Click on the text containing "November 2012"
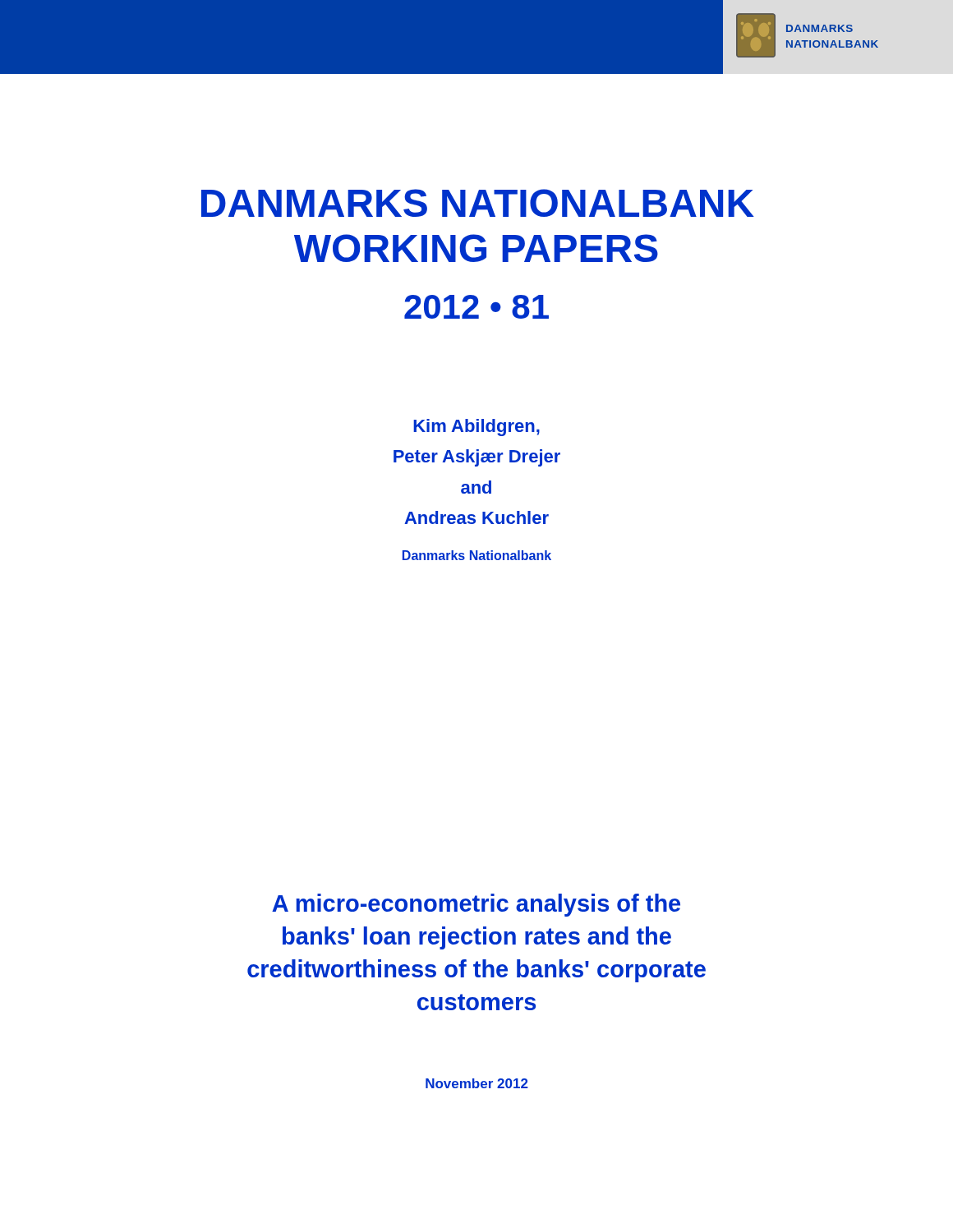Viewport: 953px width, 1232px height. (476, 1084)
